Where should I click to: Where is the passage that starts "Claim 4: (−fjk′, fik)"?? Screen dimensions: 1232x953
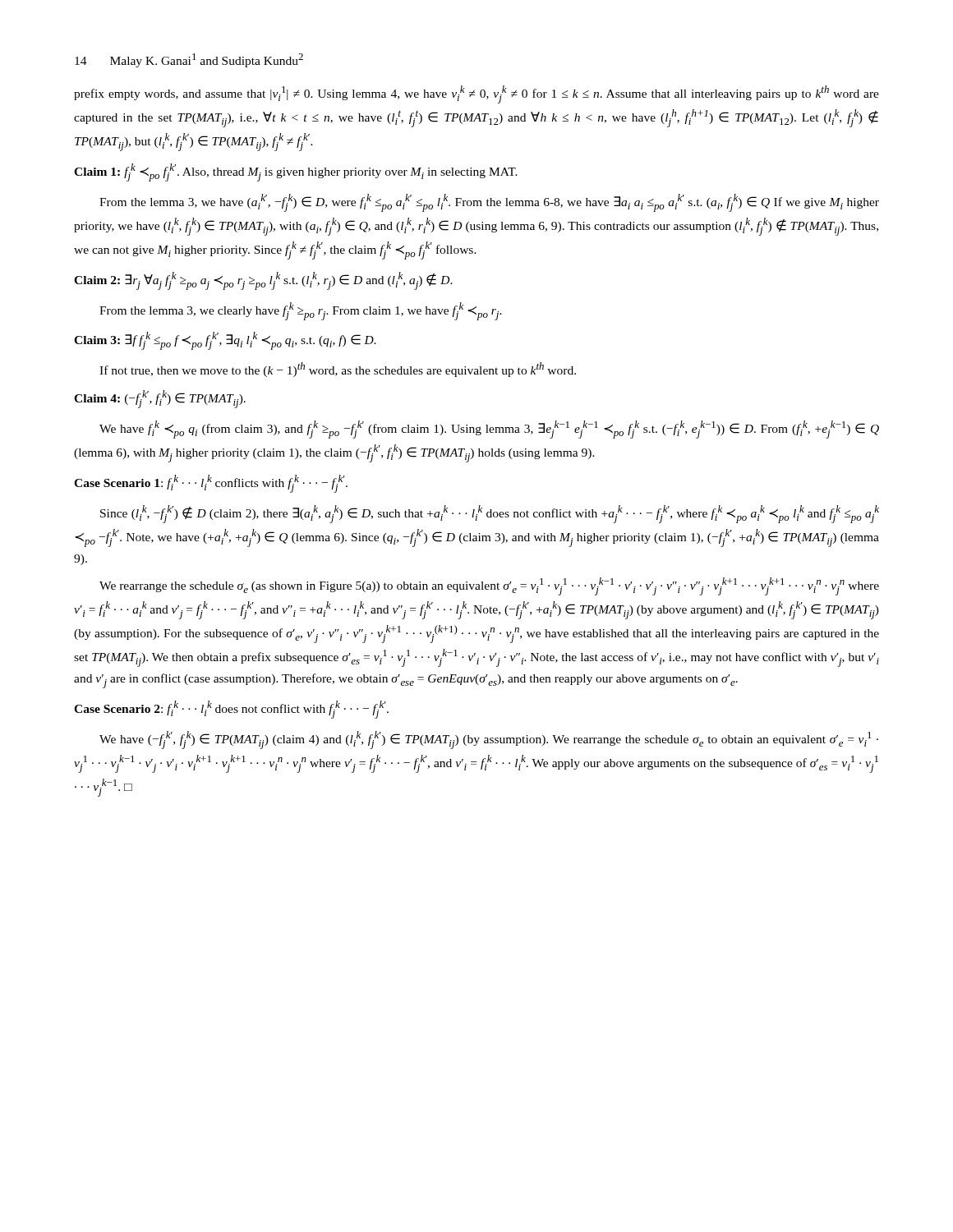(x=160, y=399)
